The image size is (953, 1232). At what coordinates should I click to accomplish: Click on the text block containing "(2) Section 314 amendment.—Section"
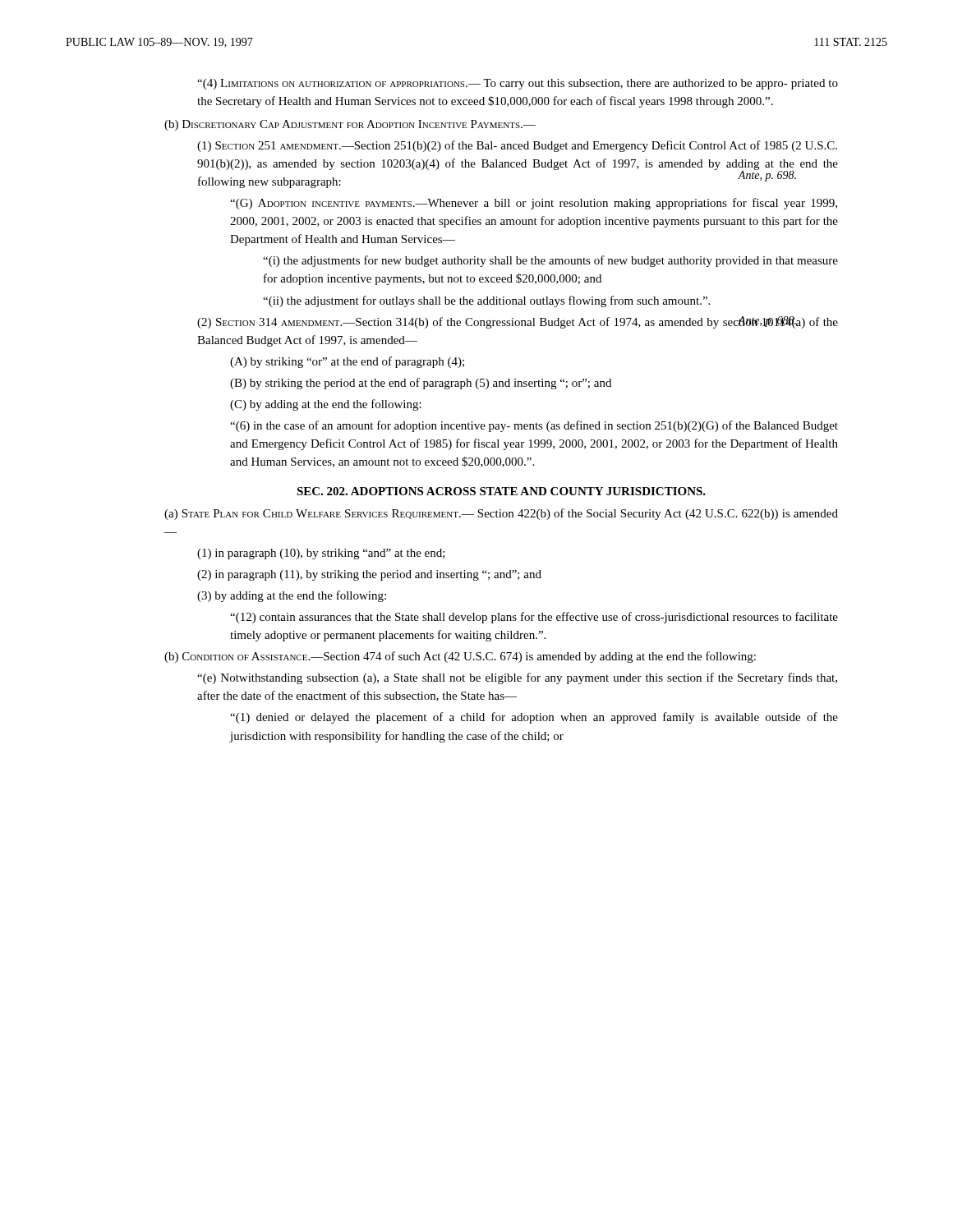point(518,331)
